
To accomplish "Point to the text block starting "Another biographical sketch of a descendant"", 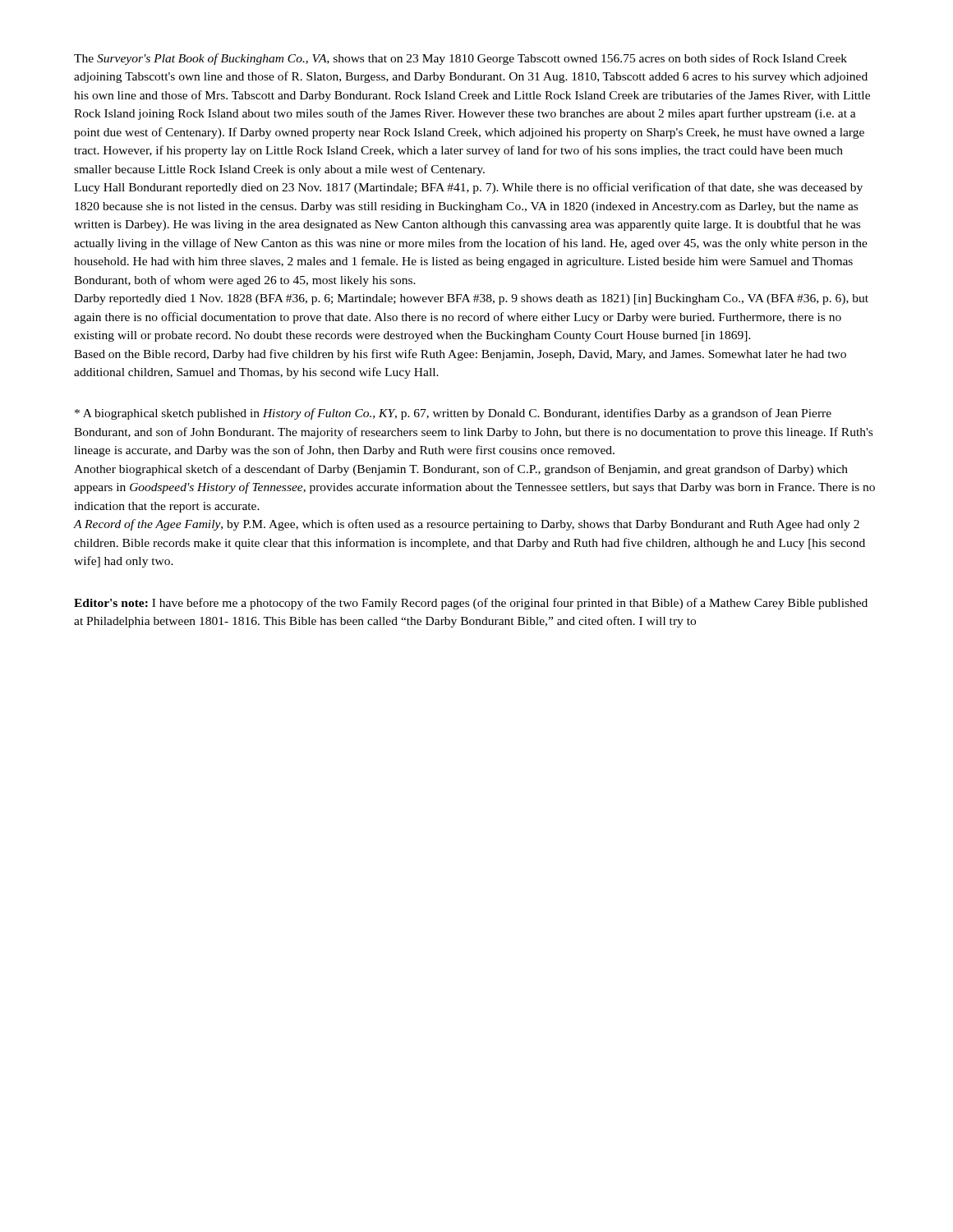I will (x=475, y=487).
